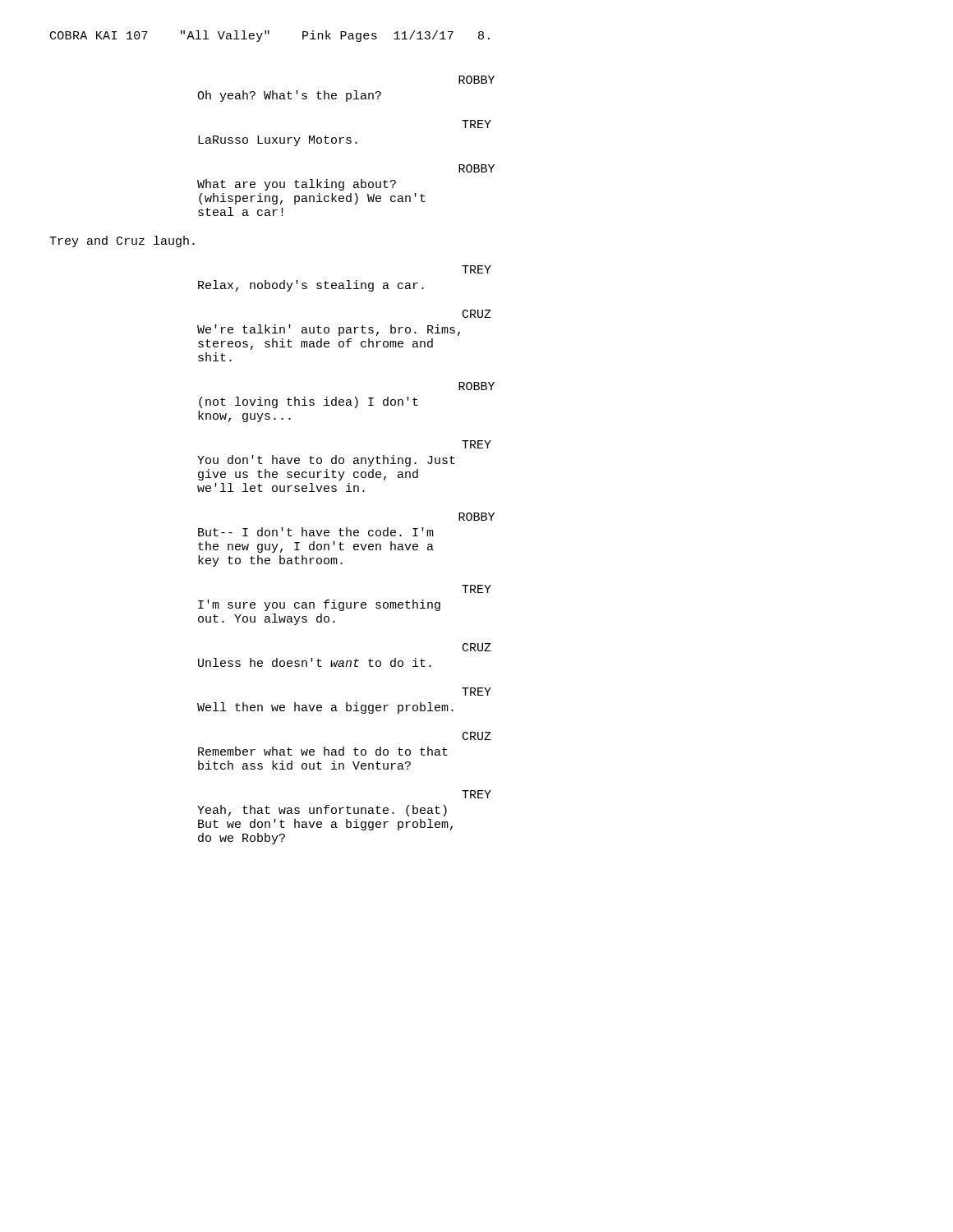953x1232 pixels.
Task: Find the block on this page that starts "TREY You don't have to"
Action: (x=476, y=444)
